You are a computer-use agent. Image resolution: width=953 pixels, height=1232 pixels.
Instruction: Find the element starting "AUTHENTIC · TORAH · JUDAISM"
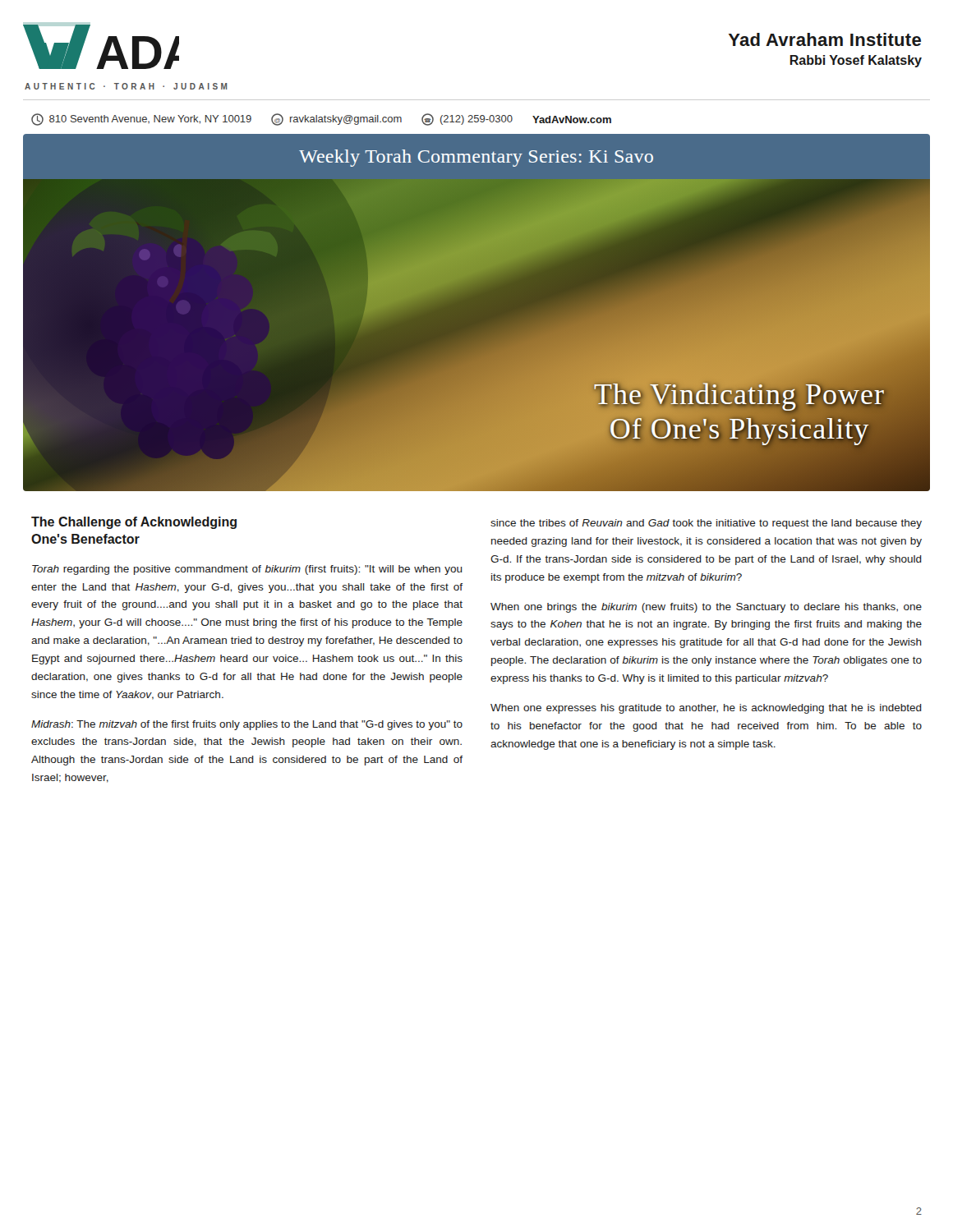pos(128,87)
